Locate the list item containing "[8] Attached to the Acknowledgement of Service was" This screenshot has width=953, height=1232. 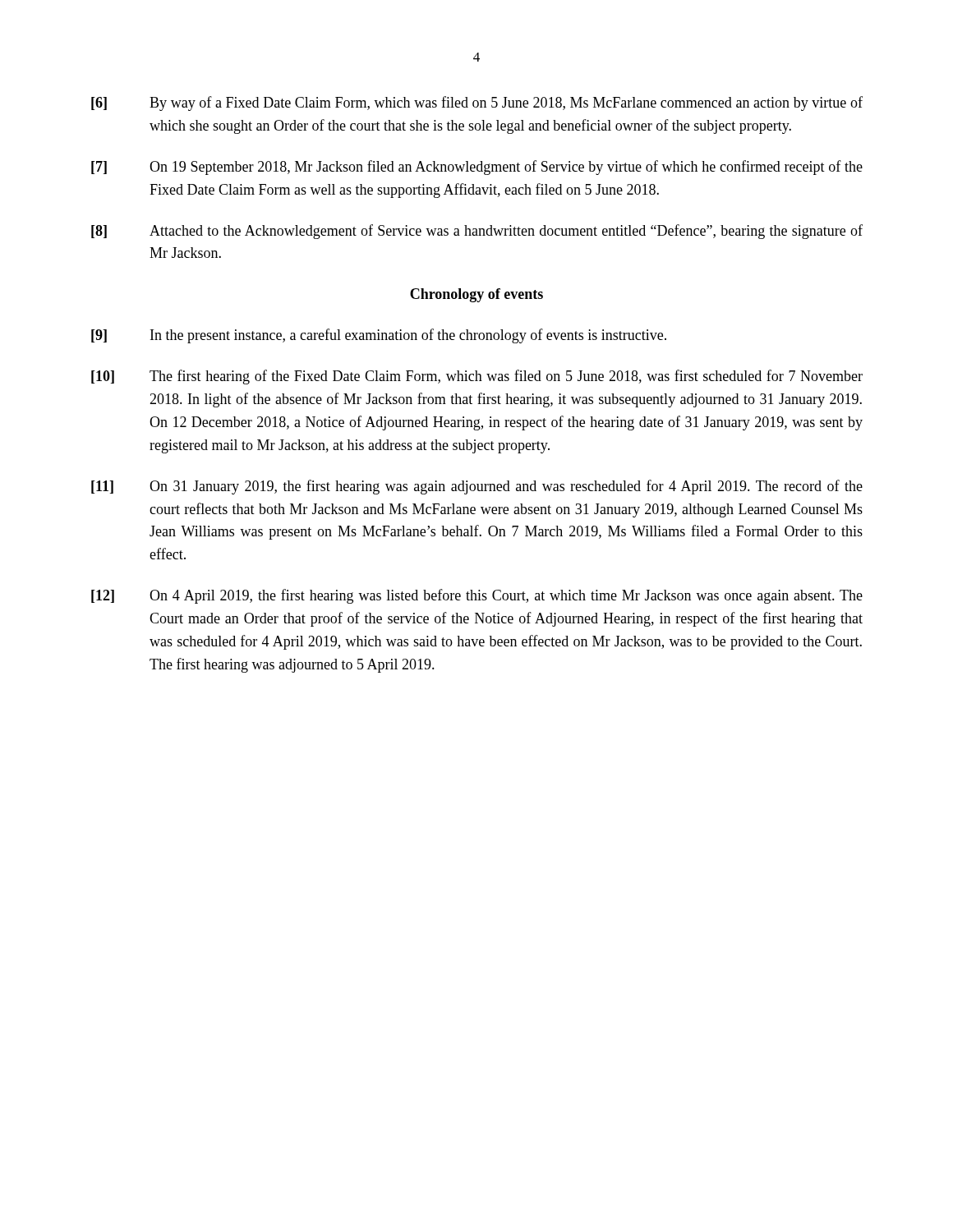[476, 243]
